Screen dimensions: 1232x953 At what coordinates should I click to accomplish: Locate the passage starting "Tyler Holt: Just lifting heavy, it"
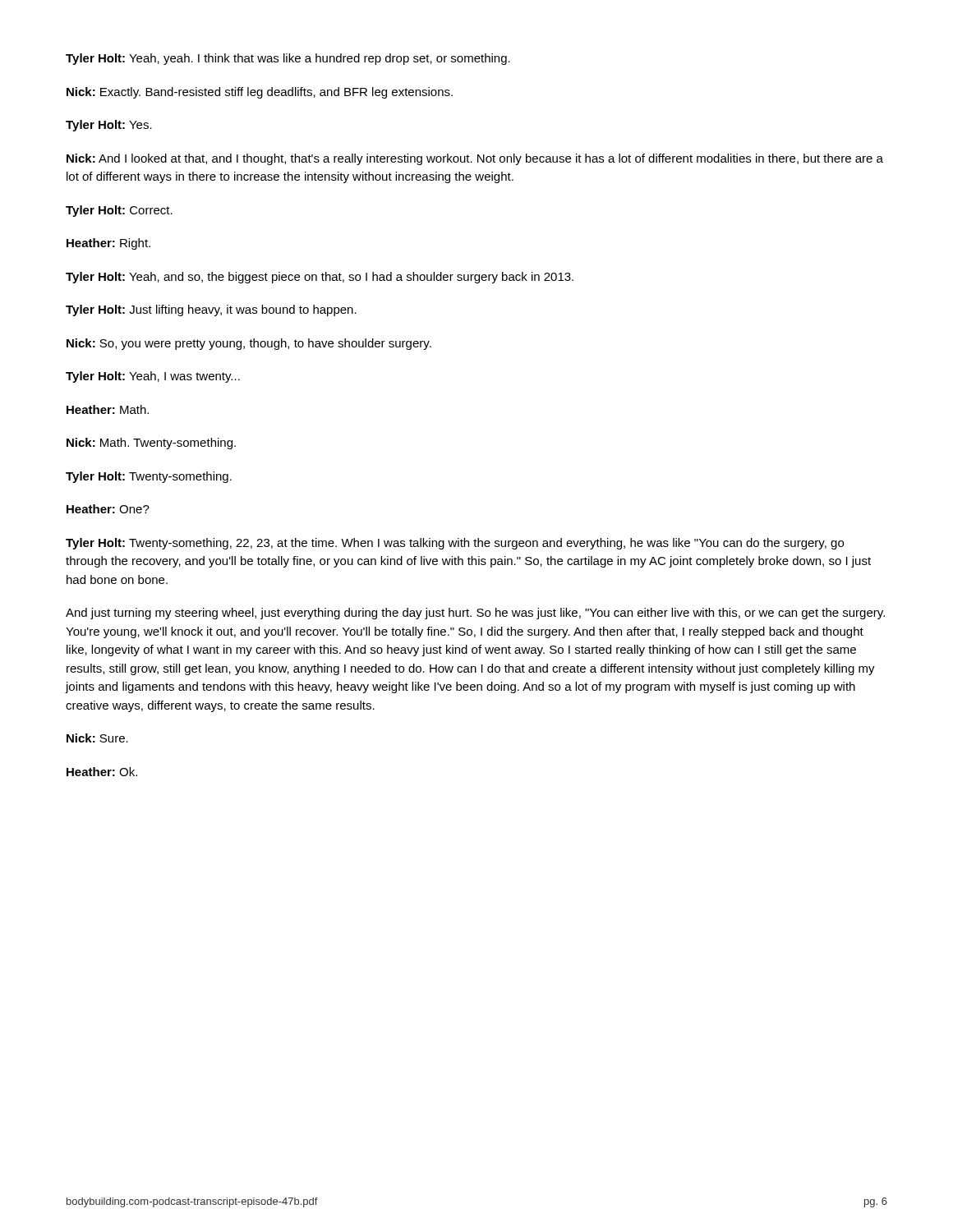pyautogui.click(x=211, y=309)
